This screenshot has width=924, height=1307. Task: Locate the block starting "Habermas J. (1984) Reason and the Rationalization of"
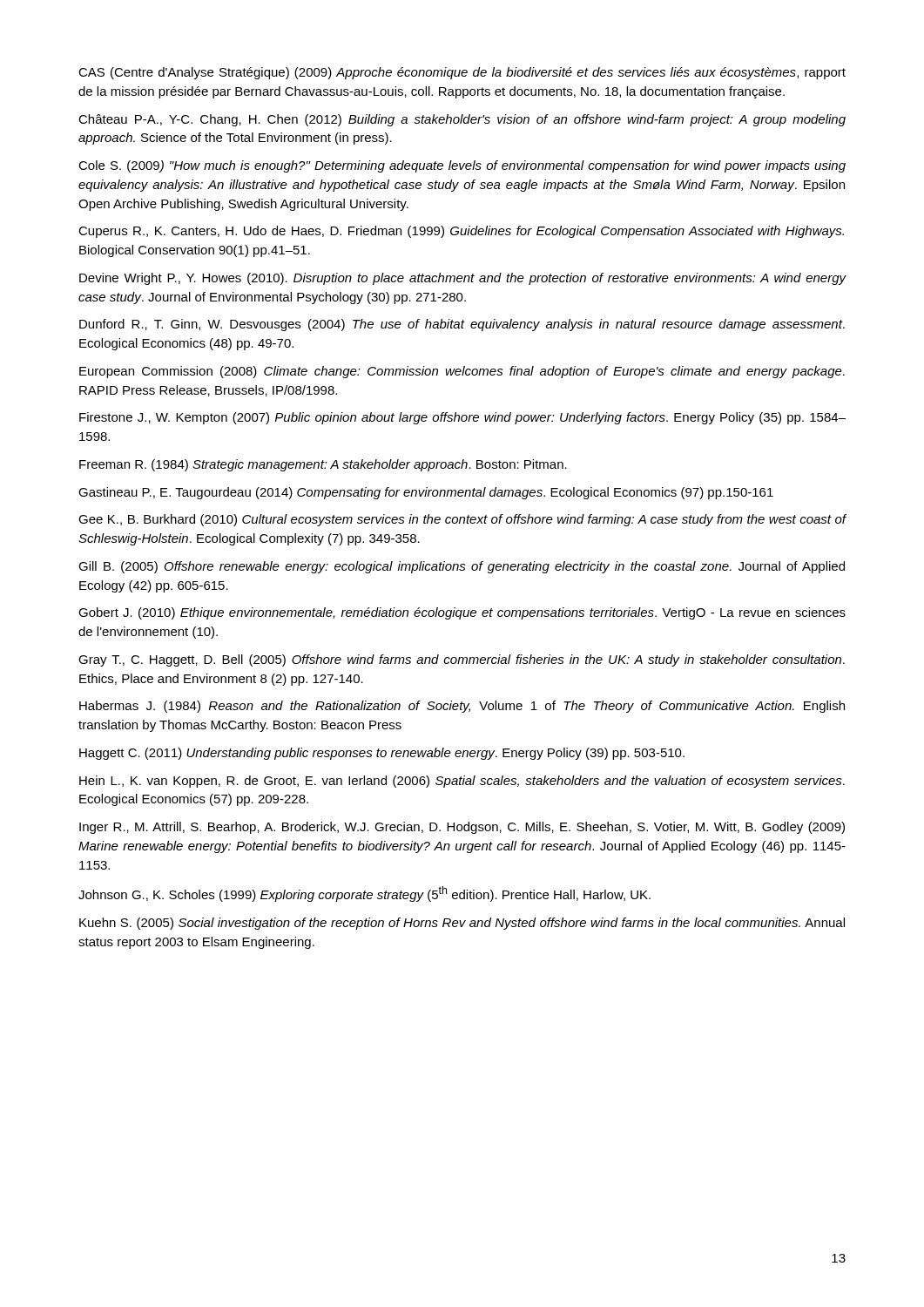click(462, 715)
